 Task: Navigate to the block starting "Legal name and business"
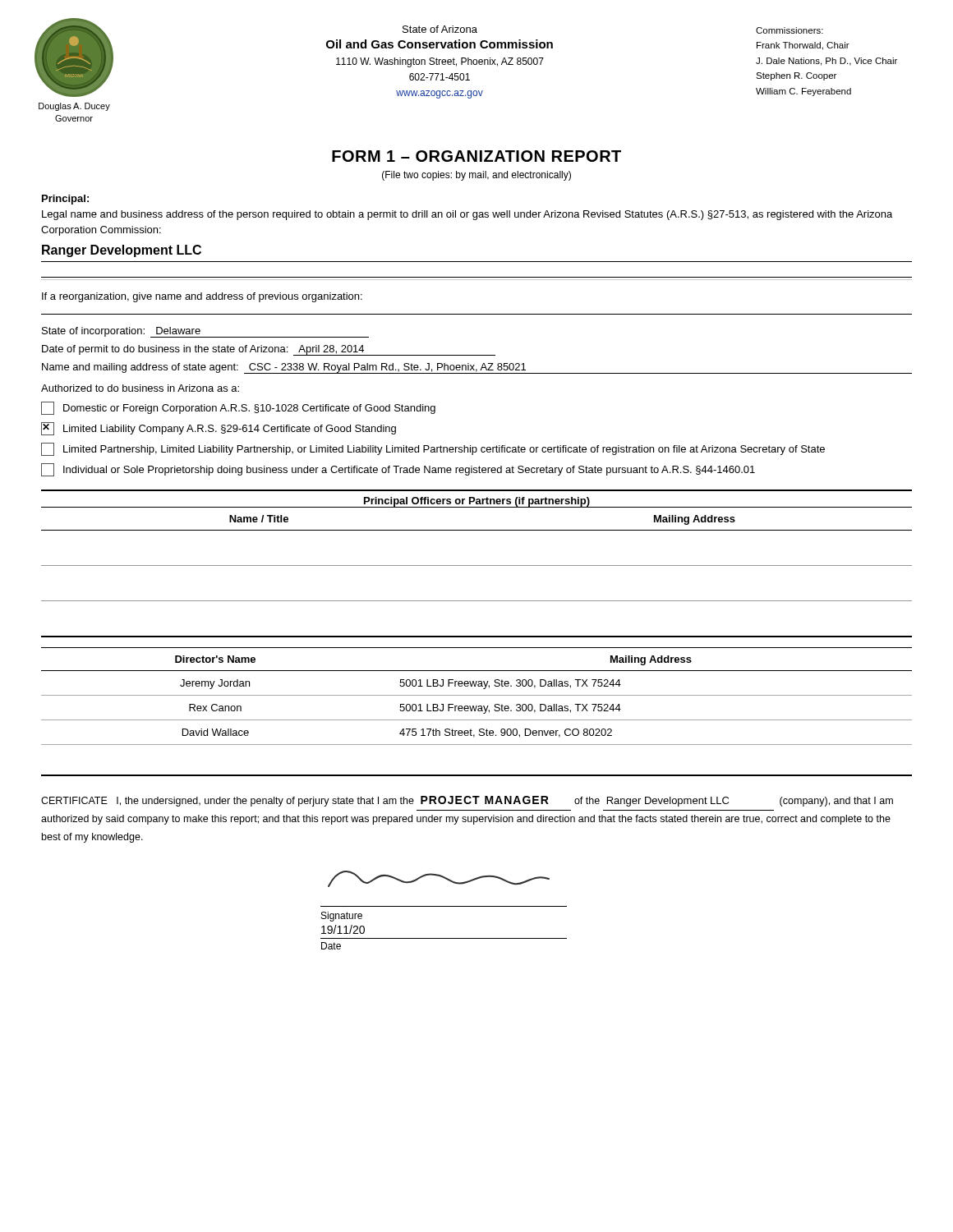[x=467, y=222]
